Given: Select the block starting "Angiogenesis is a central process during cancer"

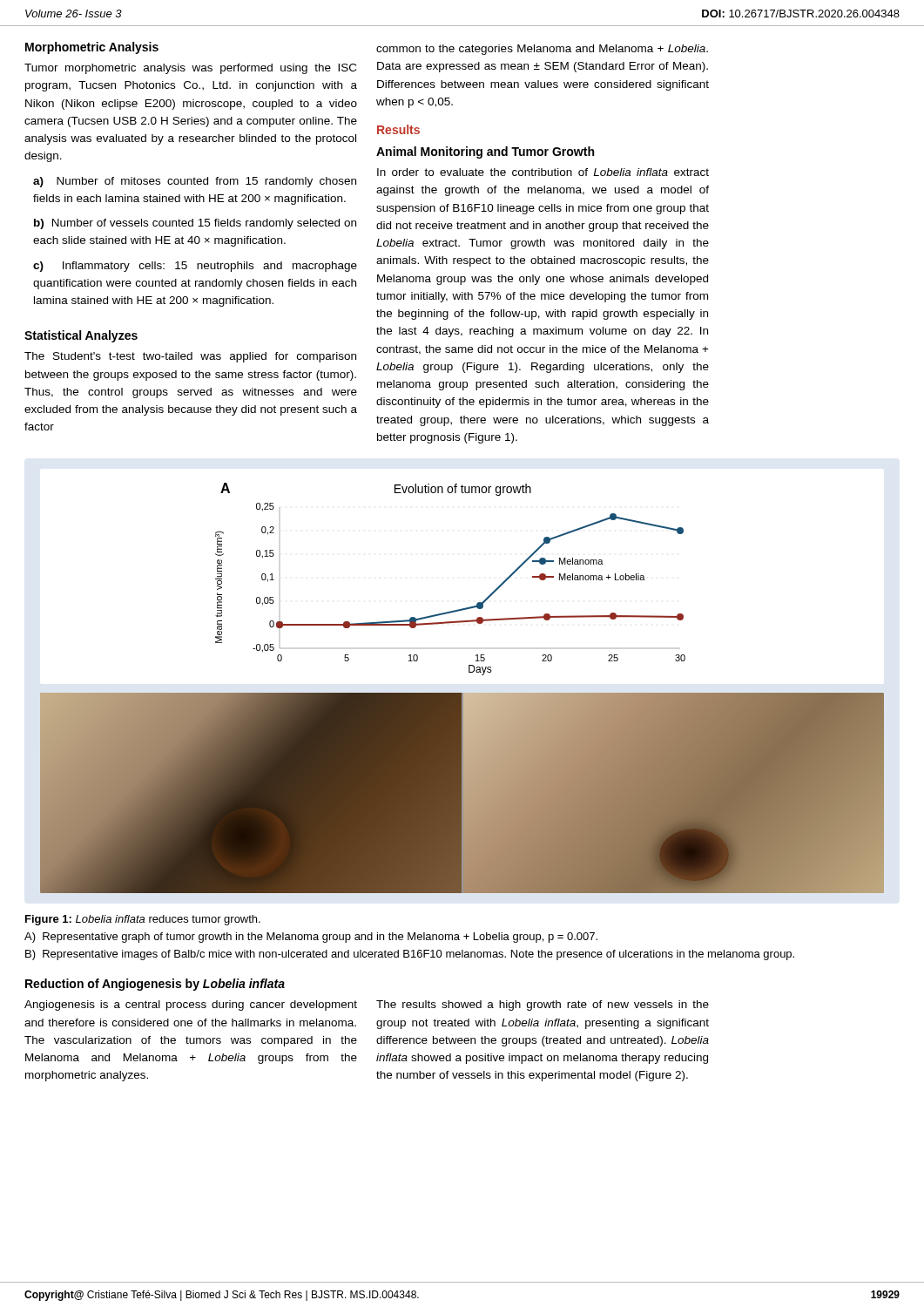Looking at the screenshot, I should click(191, 1040).
